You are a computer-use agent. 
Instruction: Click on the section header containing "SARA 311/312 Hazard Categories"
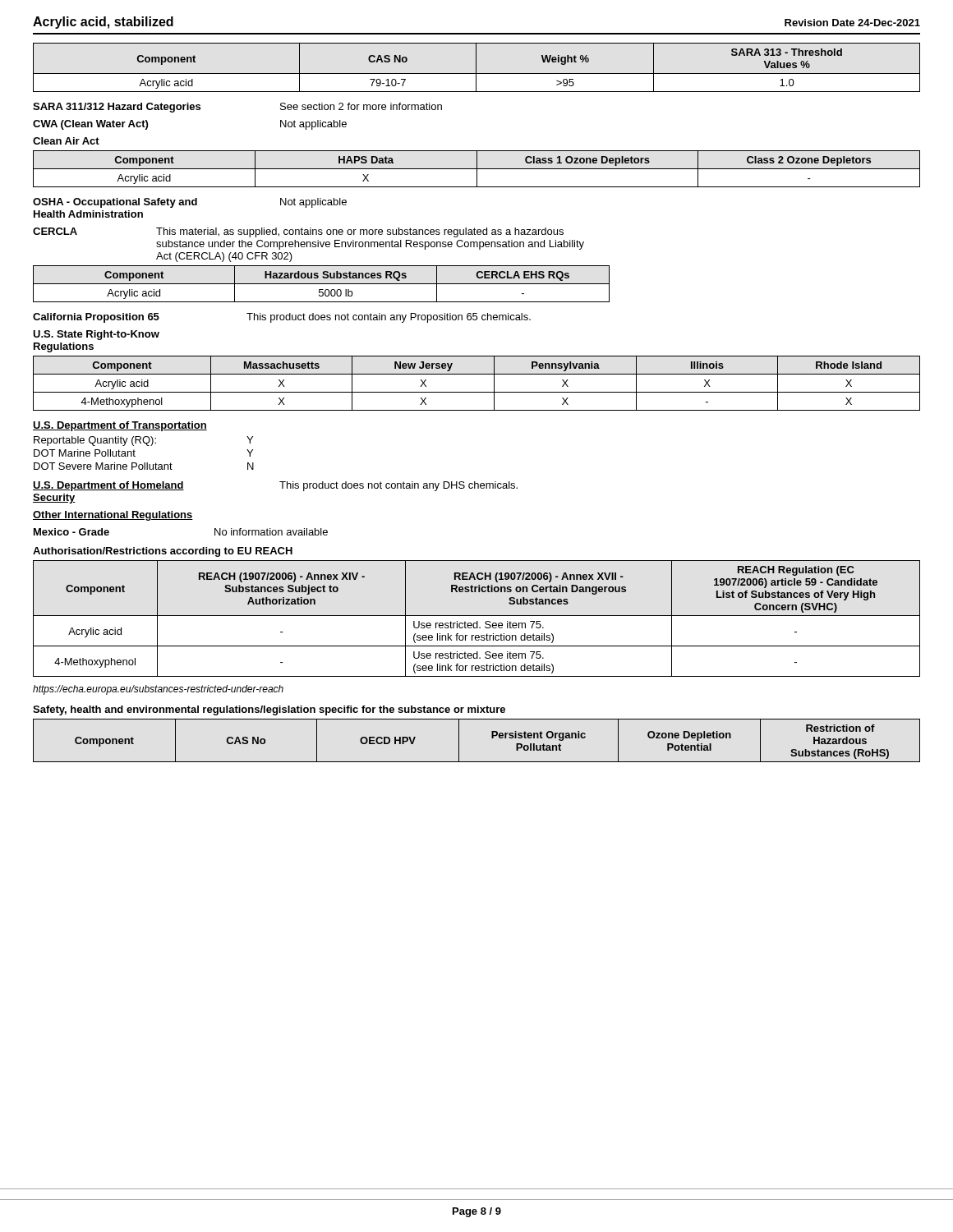pos(117,106)
